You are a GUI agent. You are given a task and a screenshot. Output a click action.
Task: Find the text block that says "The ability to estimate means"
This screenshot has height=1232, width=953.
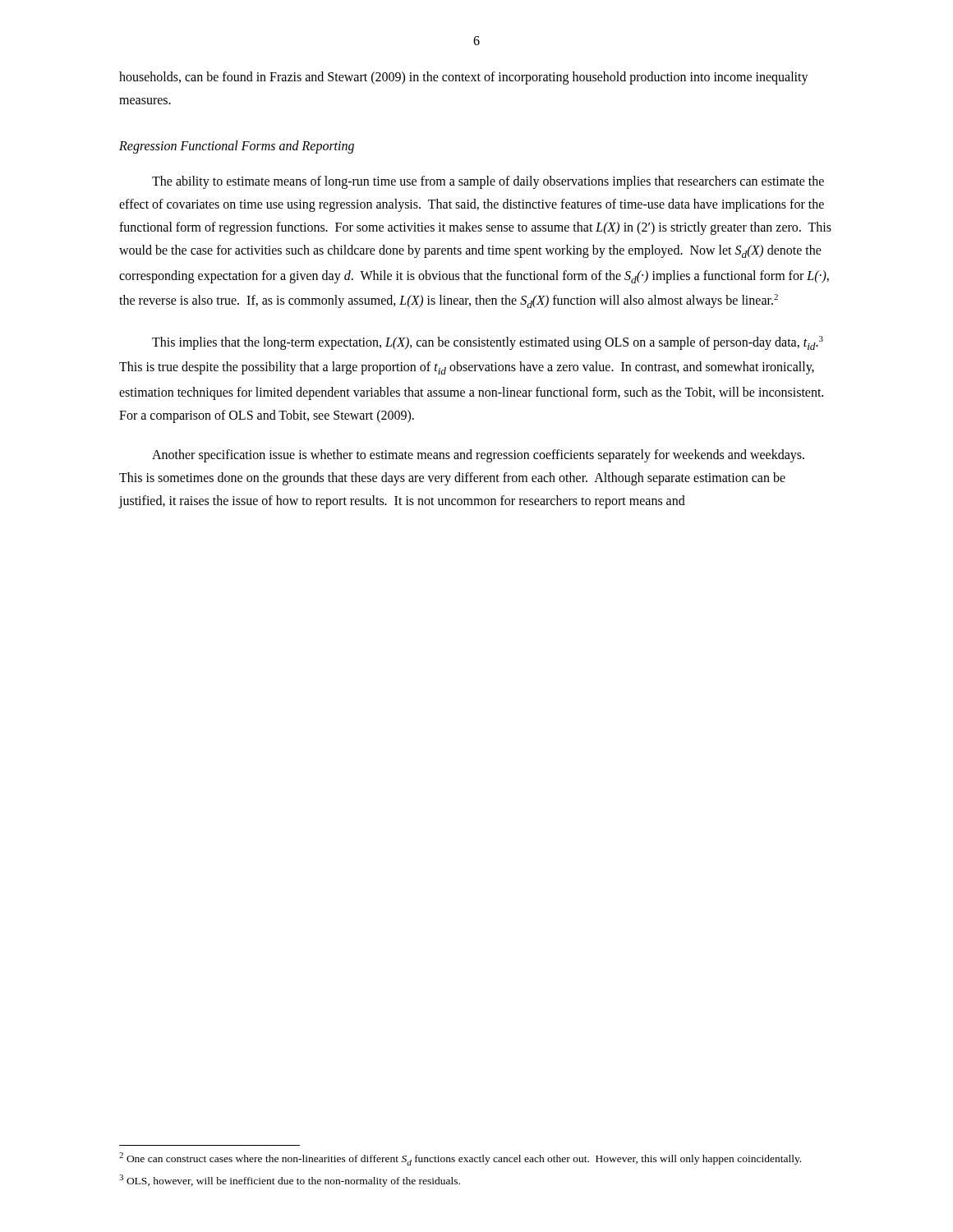tap(475, 243)
